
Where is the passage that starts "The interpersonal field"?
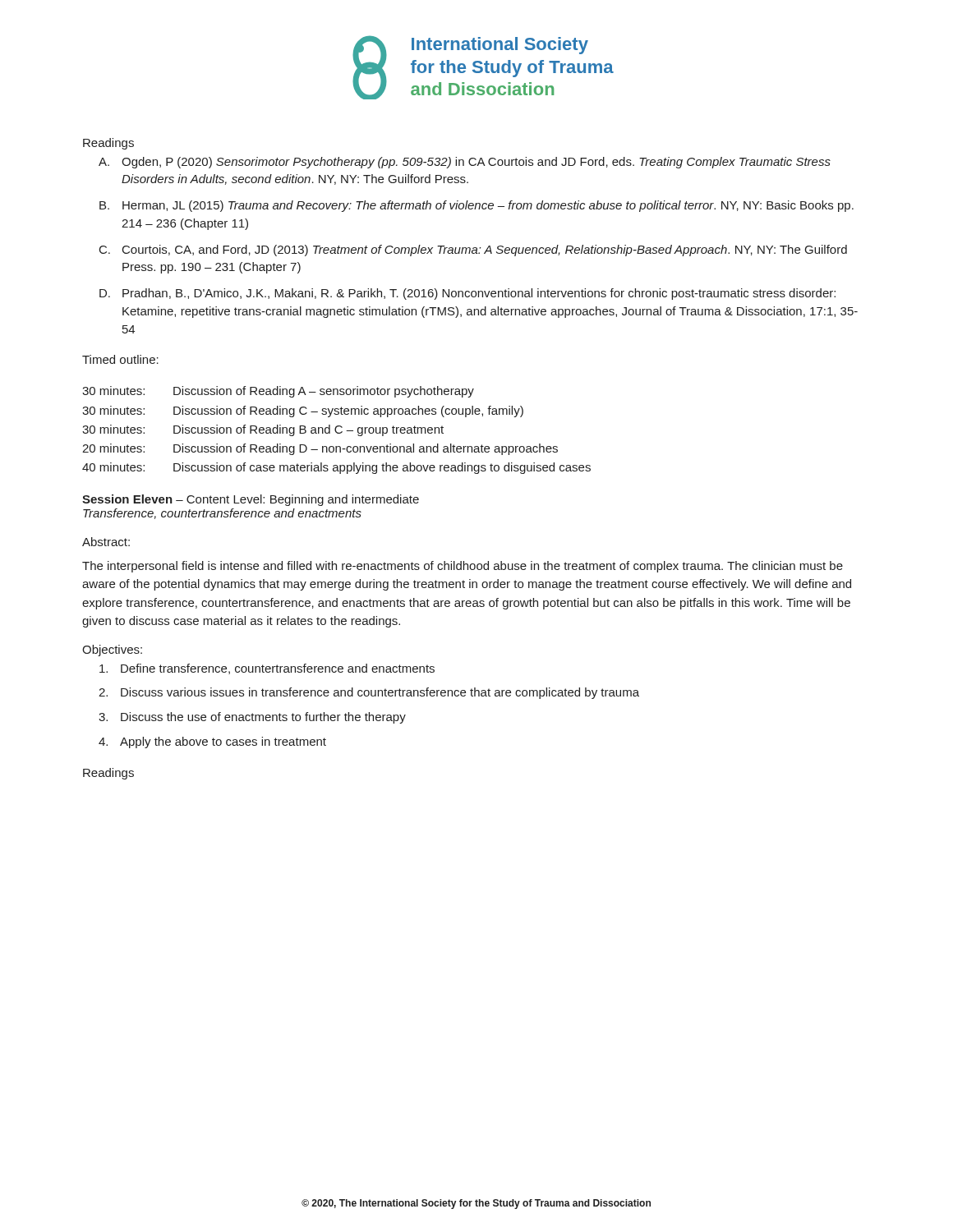[467, 593]
